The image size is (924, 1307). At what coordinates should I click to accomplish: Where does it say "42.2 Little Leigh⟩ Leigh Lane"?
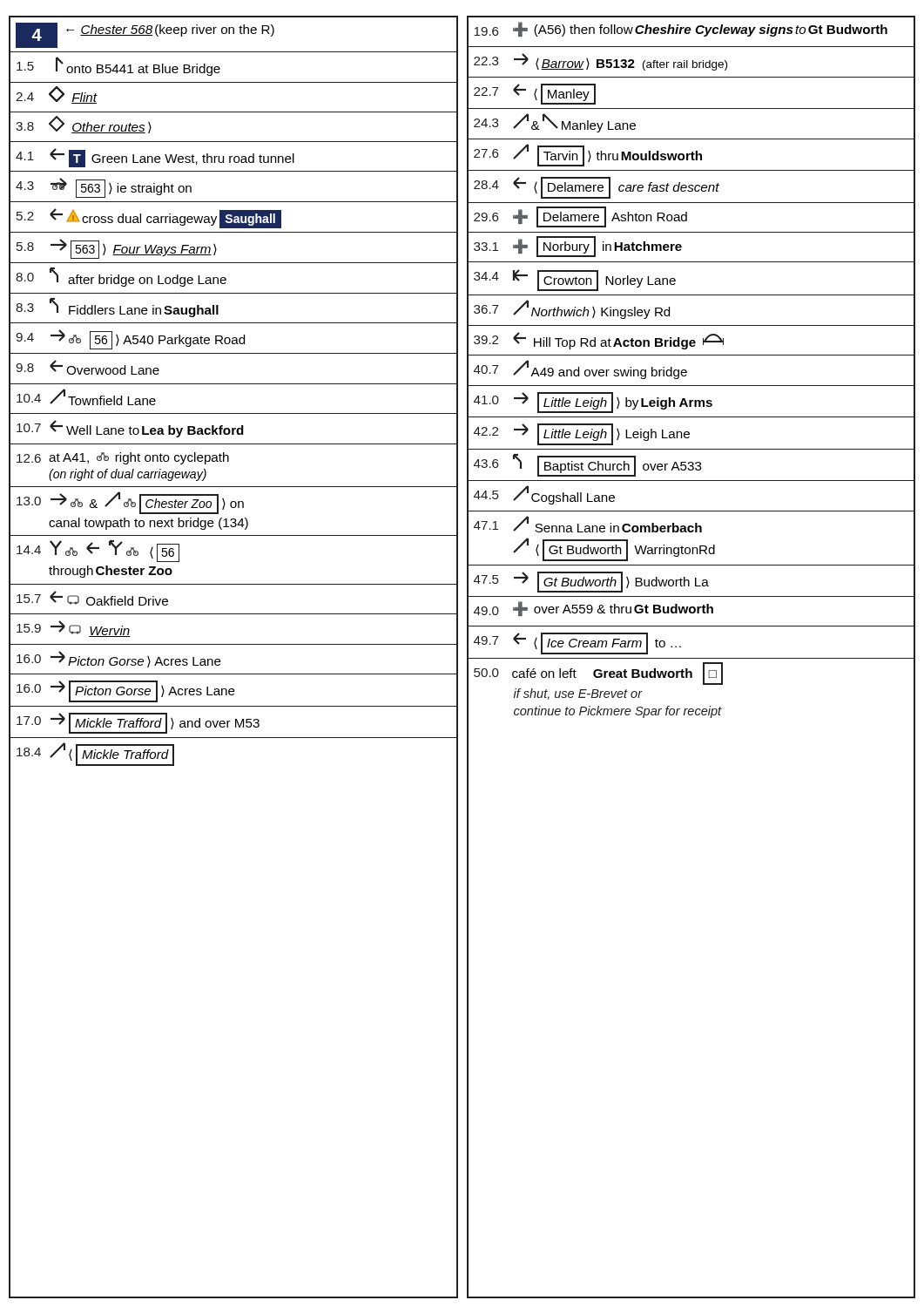[691, 433]
